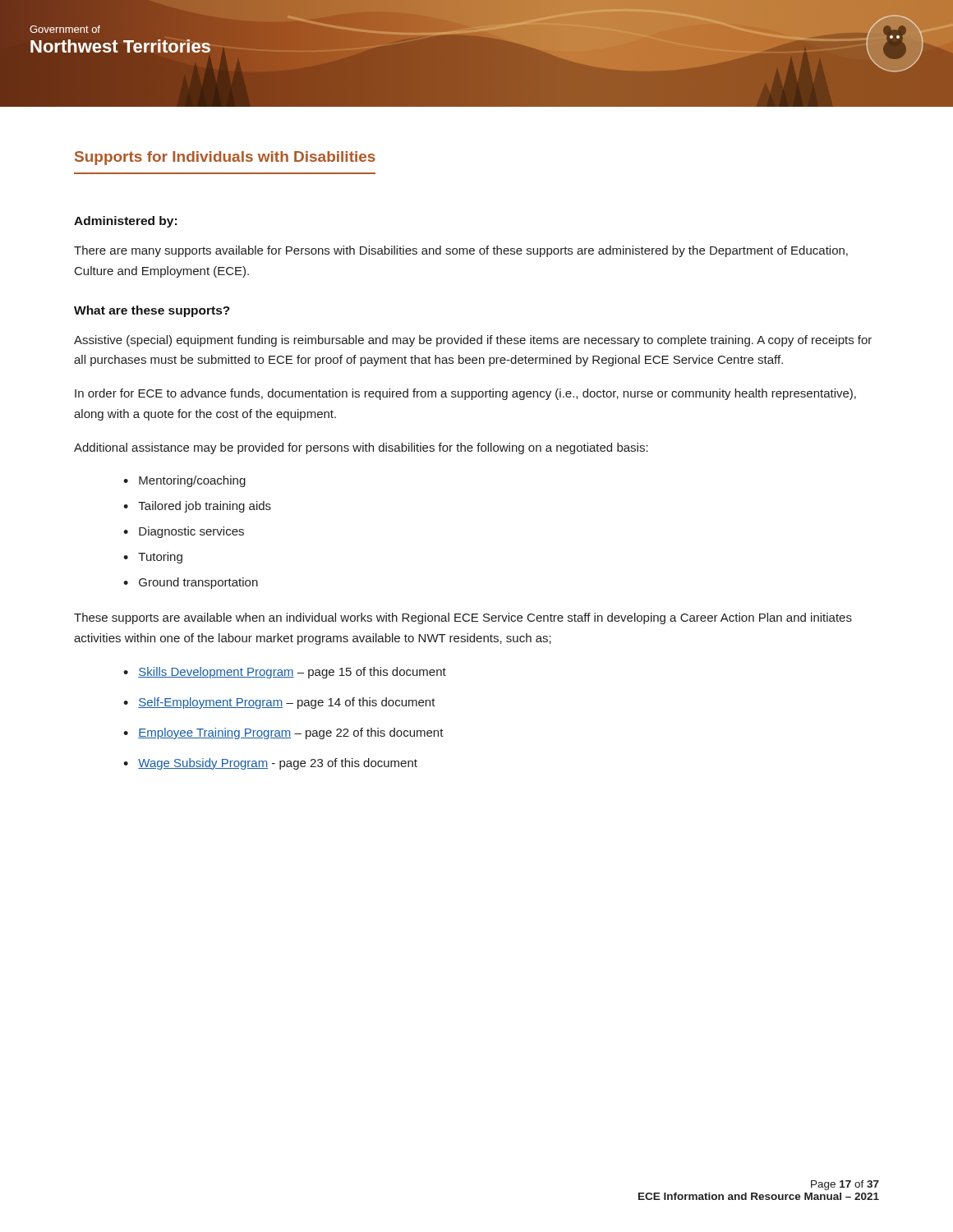Find the text block with the text "There are many supports"
The image size is (953, 1232).
pyautogui.click(x=476, y=261)
